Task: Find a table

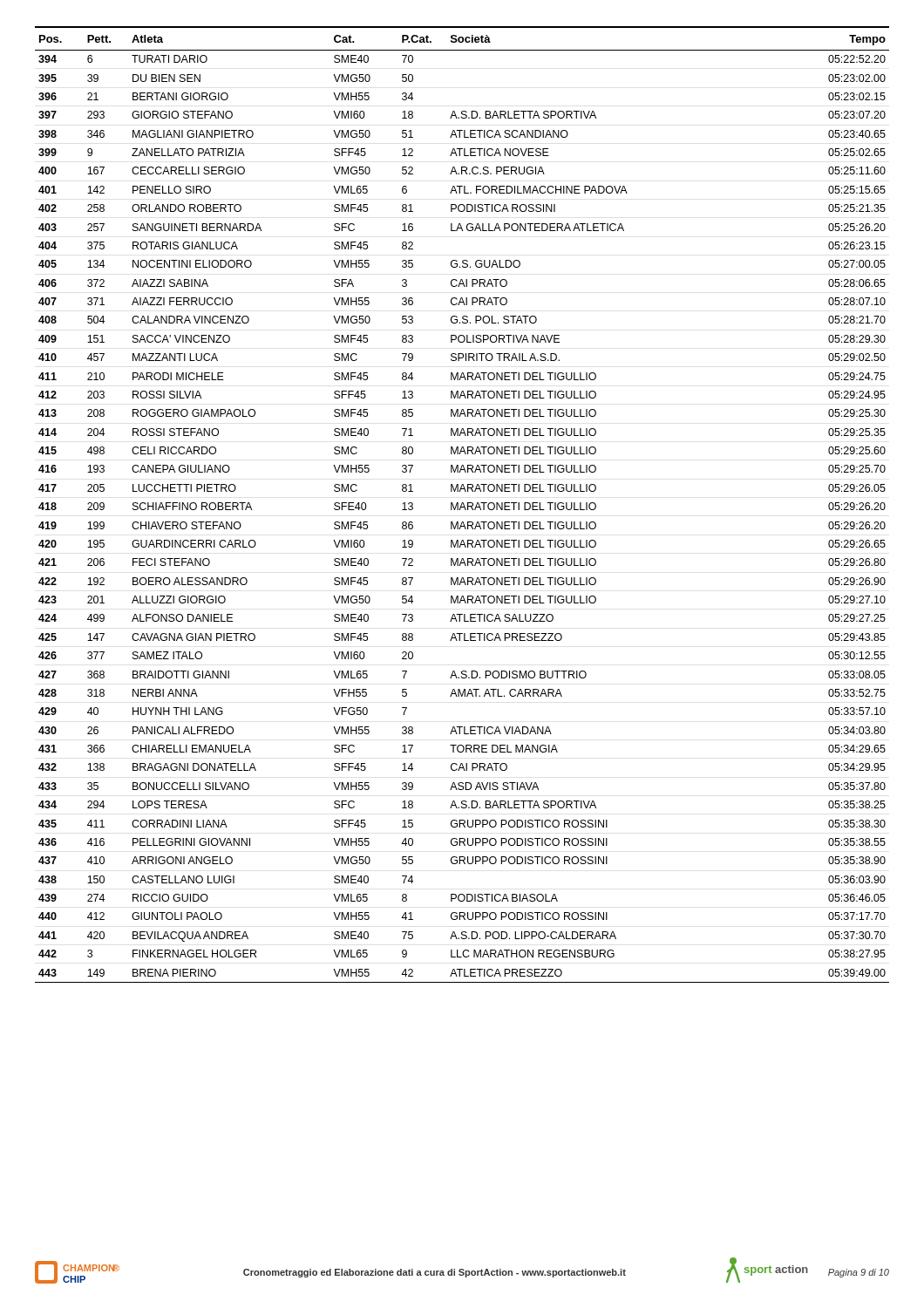Action: (462, 504)
